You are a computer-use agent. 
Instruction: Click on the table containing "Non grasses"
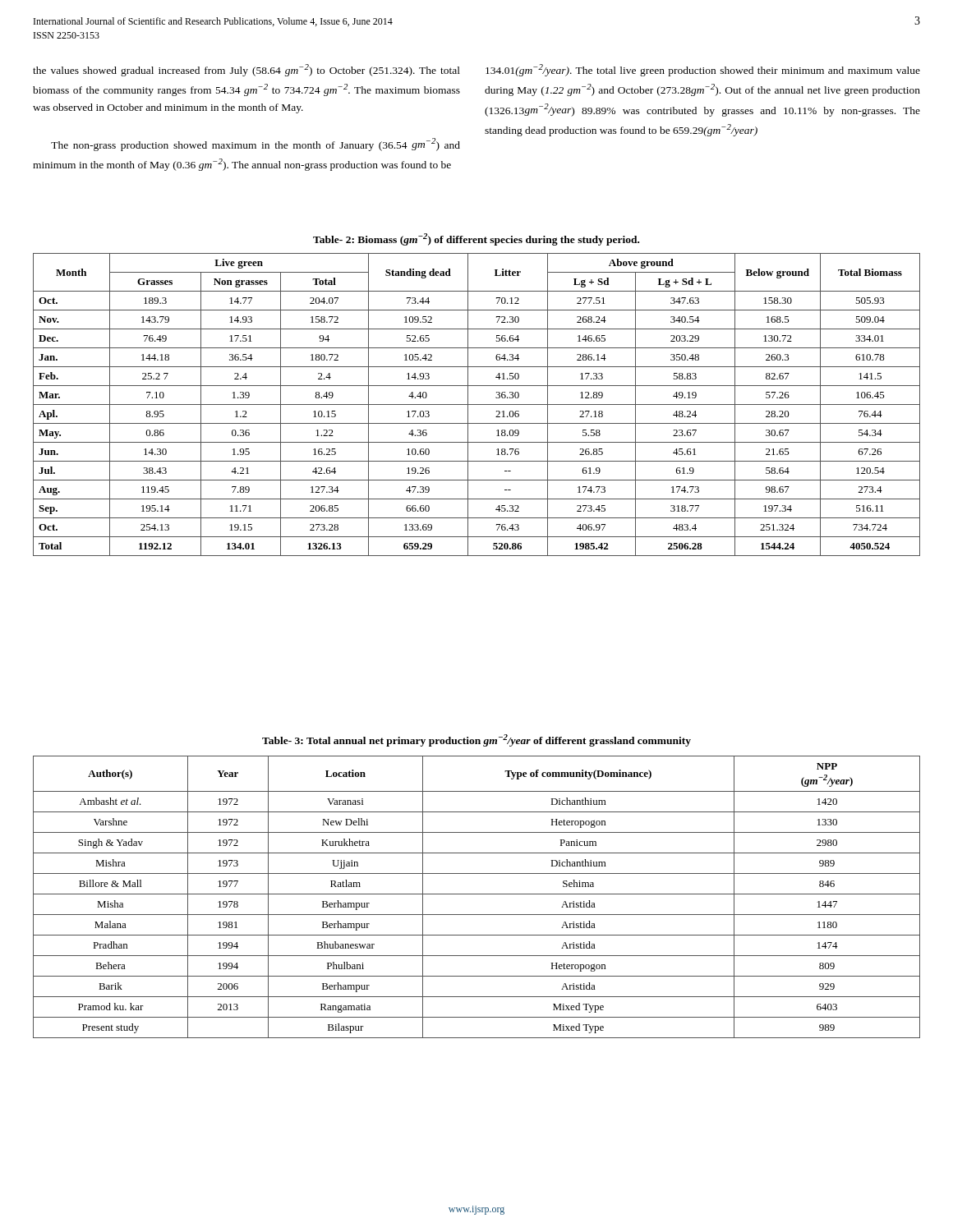pyautogui.click(x=476, y=404)
